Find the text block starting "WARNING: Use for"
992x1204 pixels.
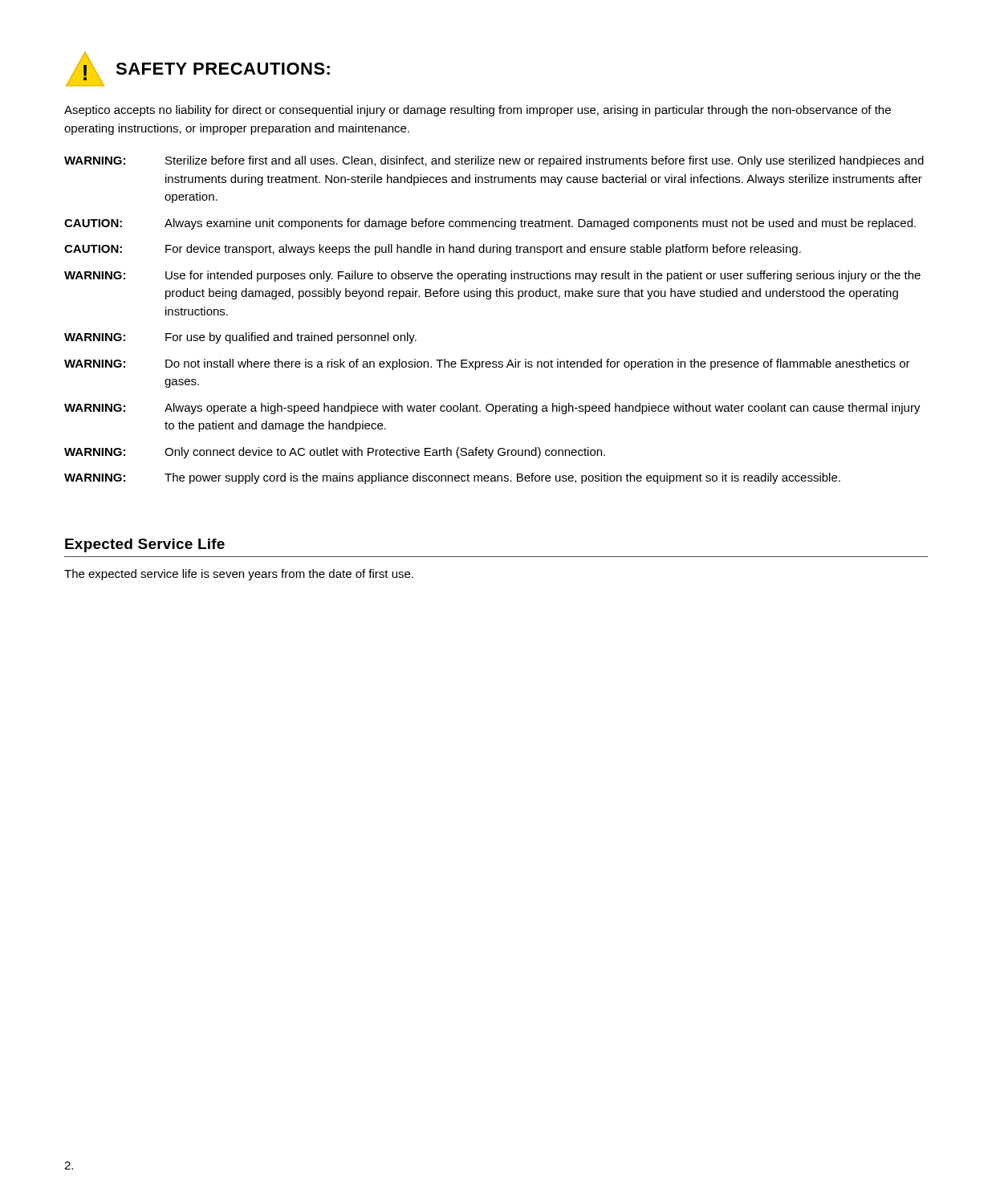[x=496, y=293]
